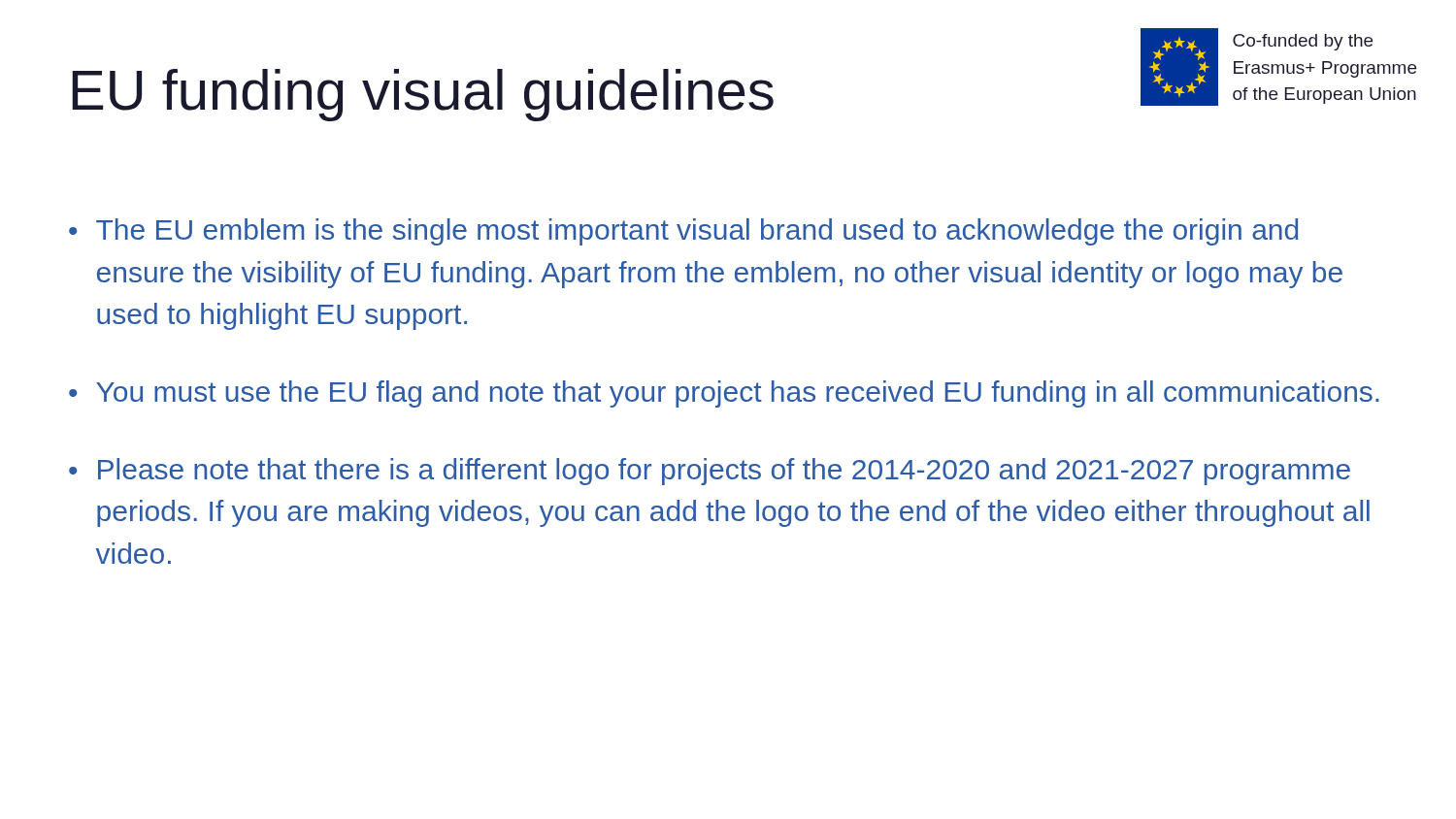Click on the element starting "EU funding visual guidelines"
1456x819 pixels.
click(x=505, y=91)
